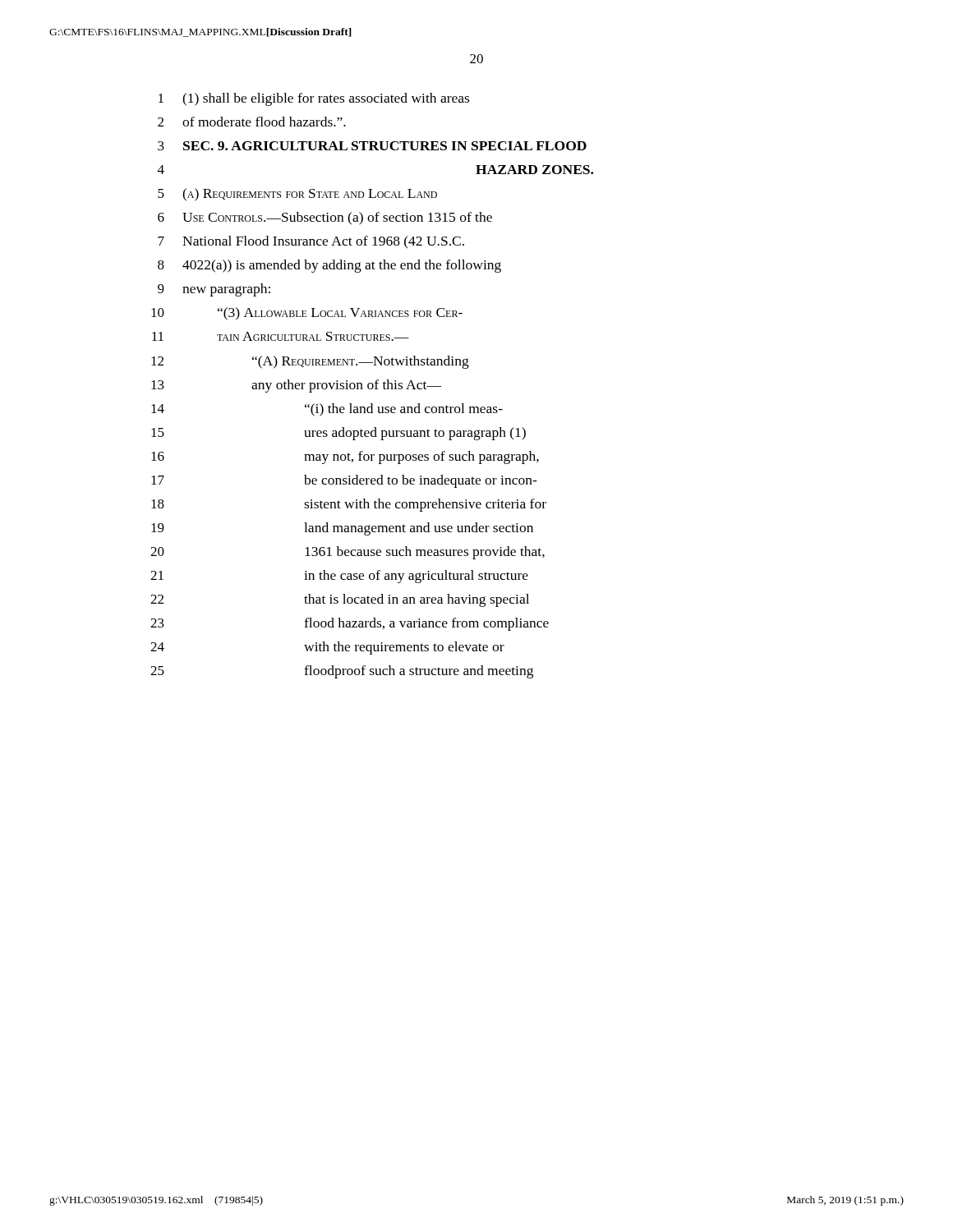Find the block on this page that starts "16 may not,"
This screenshot has height=1232, width=953.
click(504, 456)
